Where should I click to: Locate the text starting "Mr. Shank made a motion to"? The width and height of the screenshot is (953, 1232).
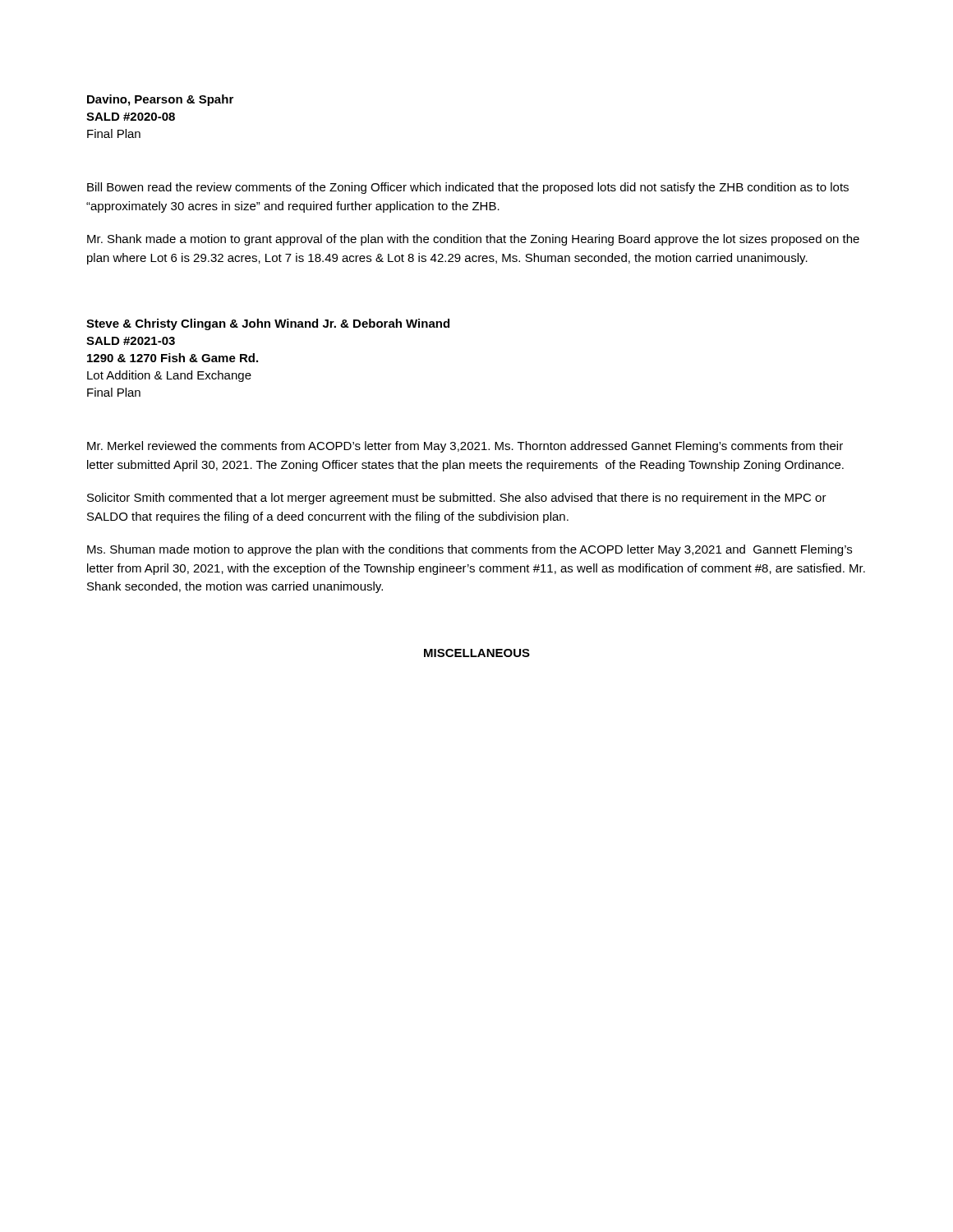[x=476, y=248]
